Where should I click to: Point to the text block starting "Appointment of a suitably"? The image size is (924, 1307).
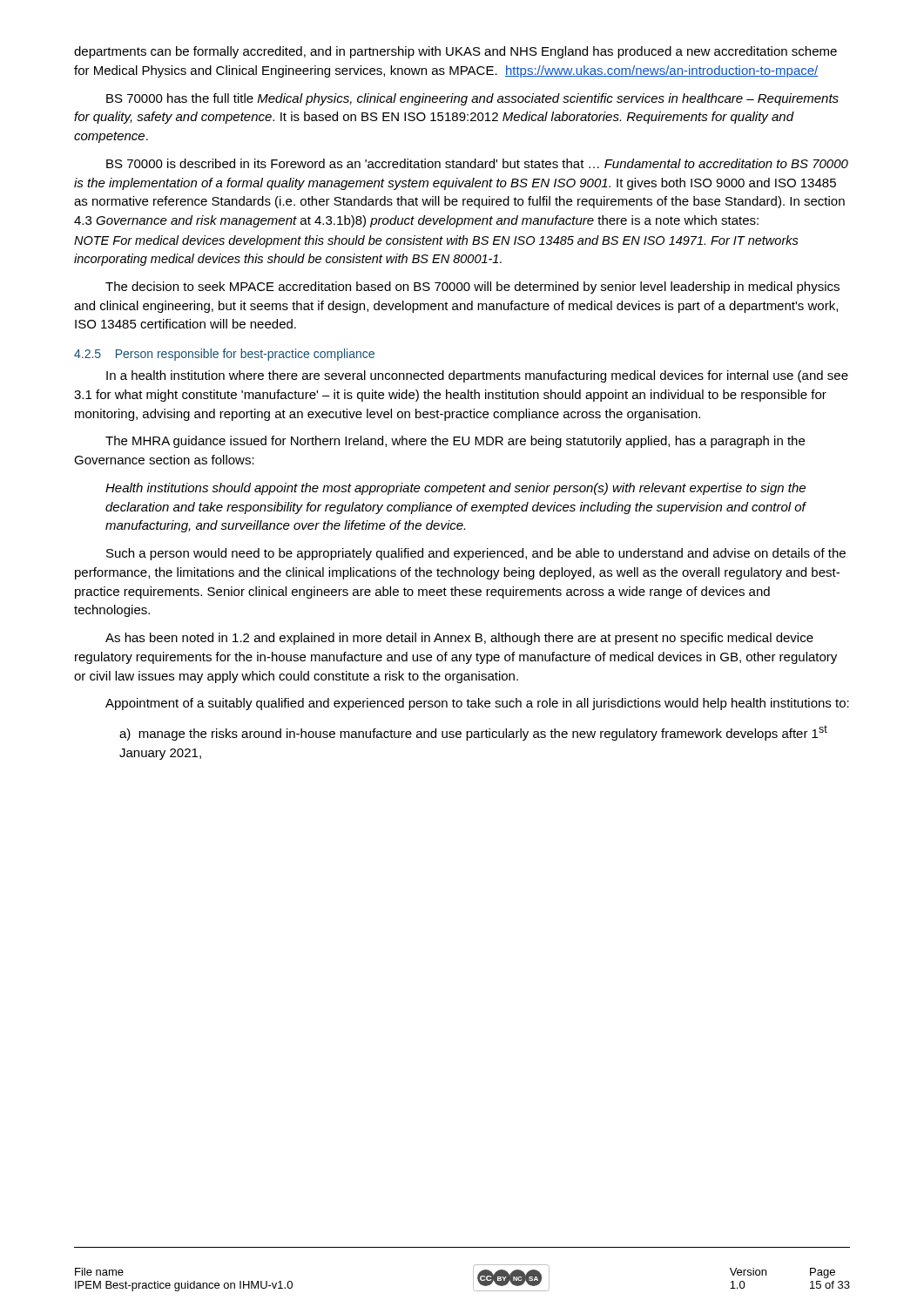click(462, 703)
